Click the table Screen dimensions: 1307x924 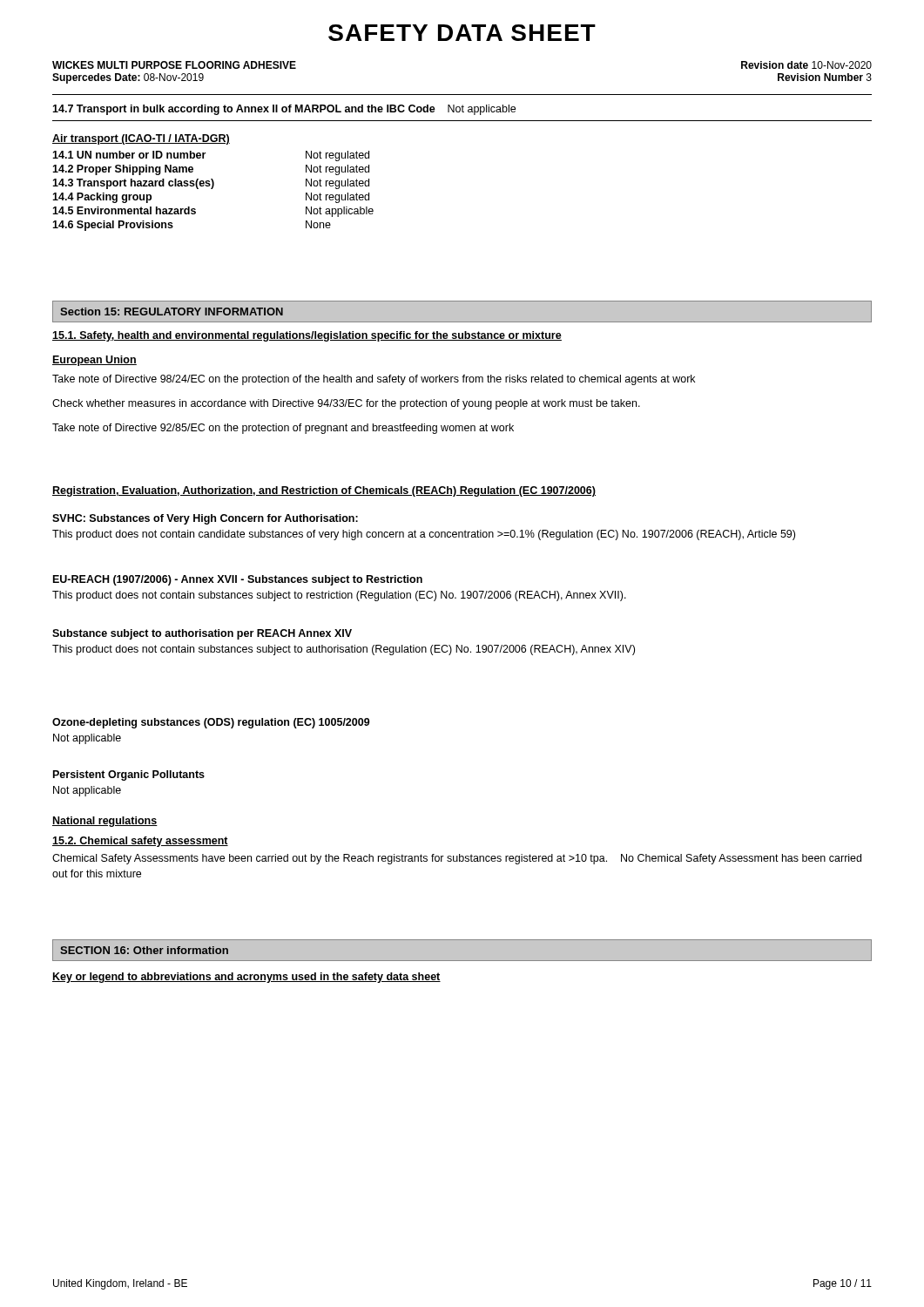pyautogui.click(x=462, y=190)
